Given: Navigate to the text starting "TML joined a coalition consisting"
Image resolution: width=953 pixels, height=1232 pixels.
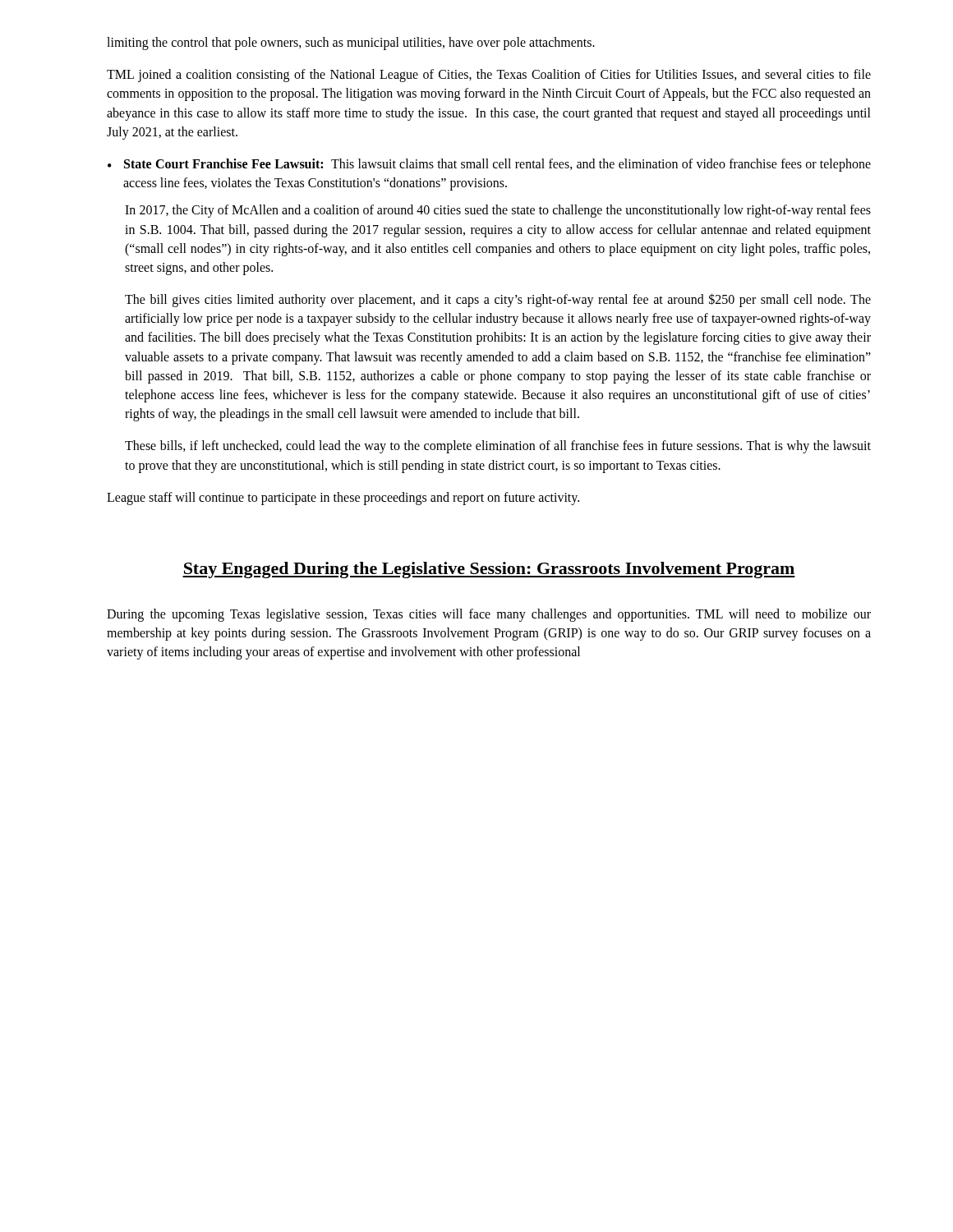Looking at the screenshot, I should [489, 103].
